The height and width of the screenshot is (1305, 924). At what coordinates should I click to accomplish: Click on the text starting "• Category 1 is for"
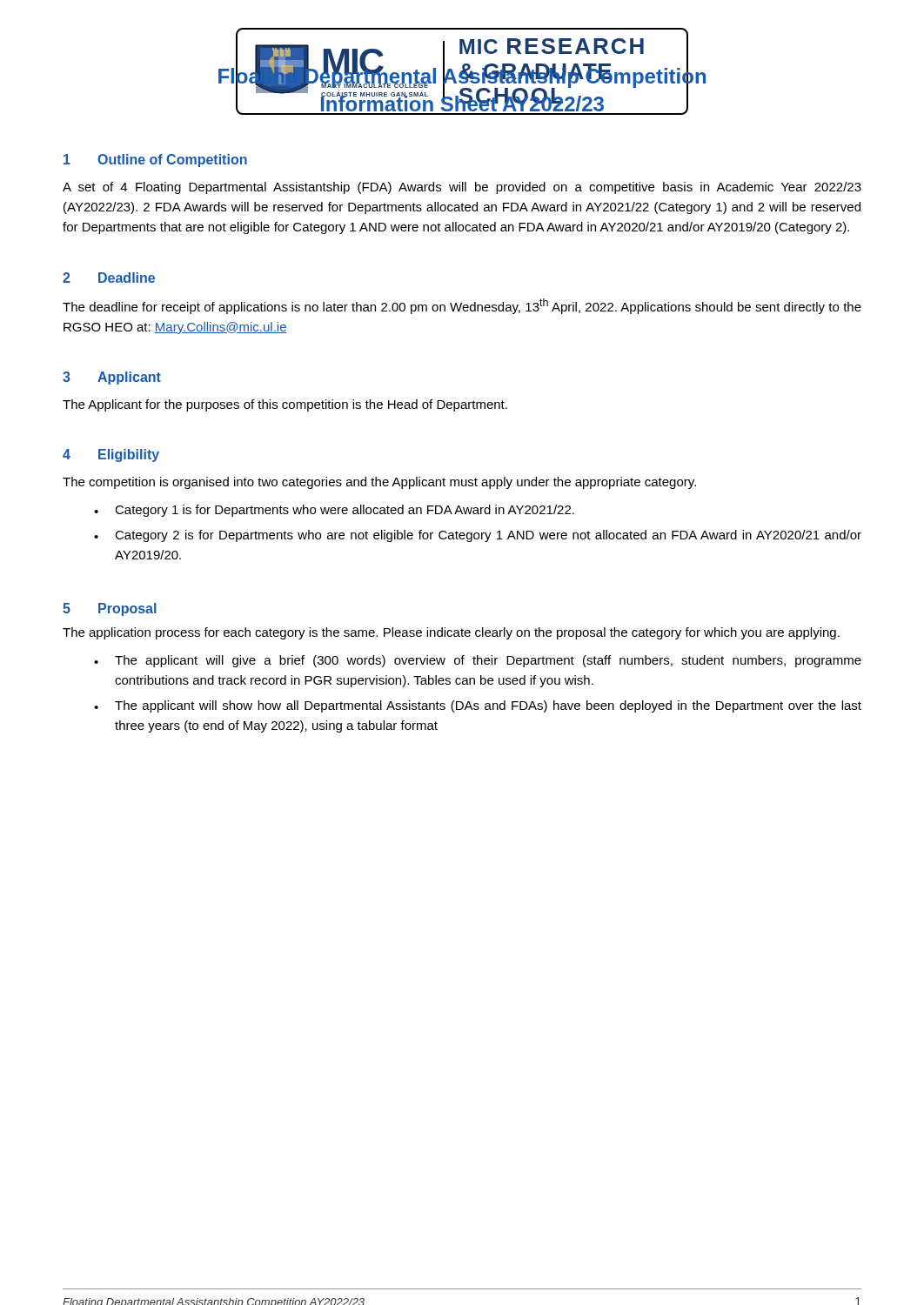(478, 510)
